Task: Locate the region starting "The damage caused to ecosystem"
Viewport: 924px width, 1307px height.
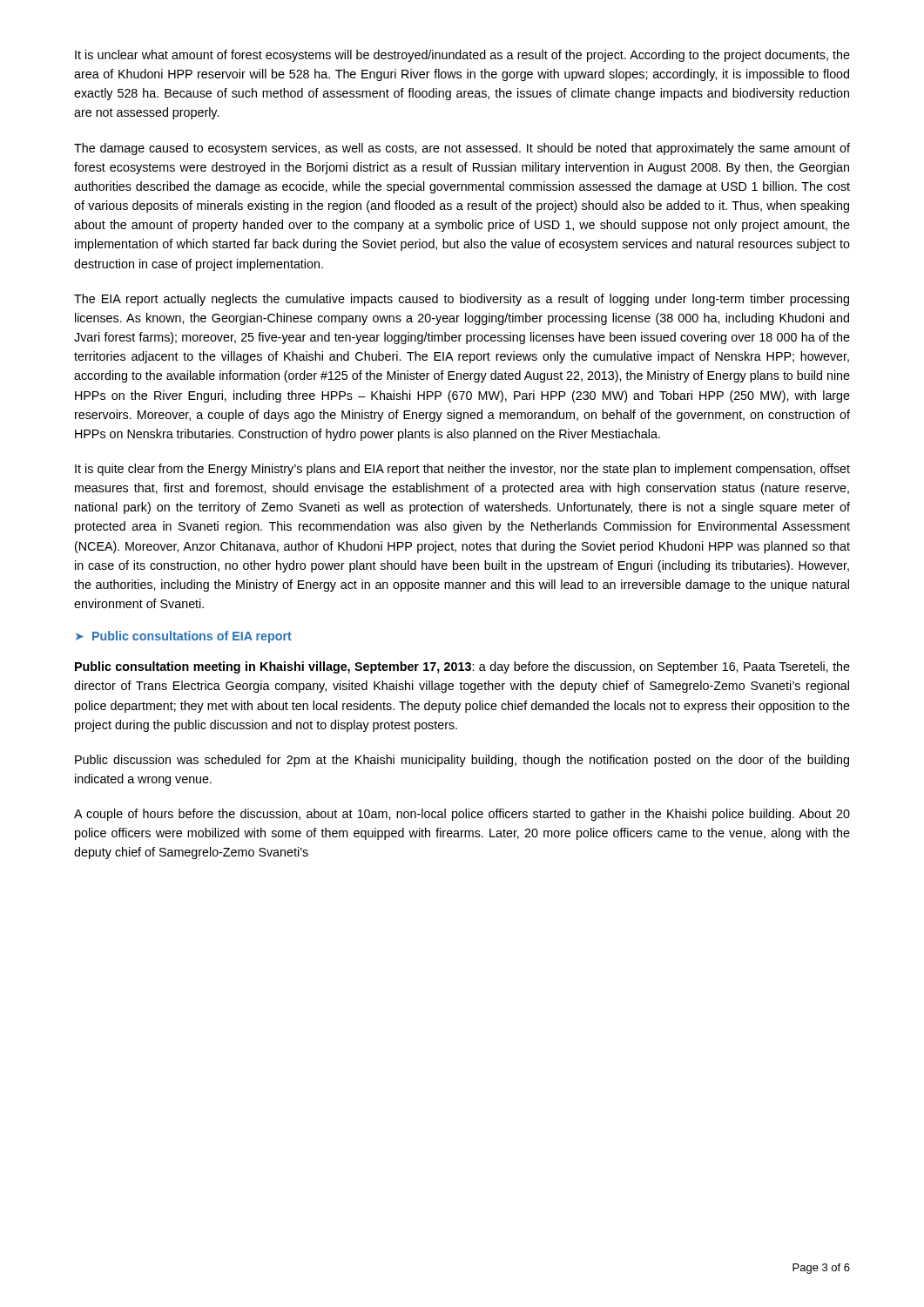Action: pyautogui.click(x=462, y=206)
